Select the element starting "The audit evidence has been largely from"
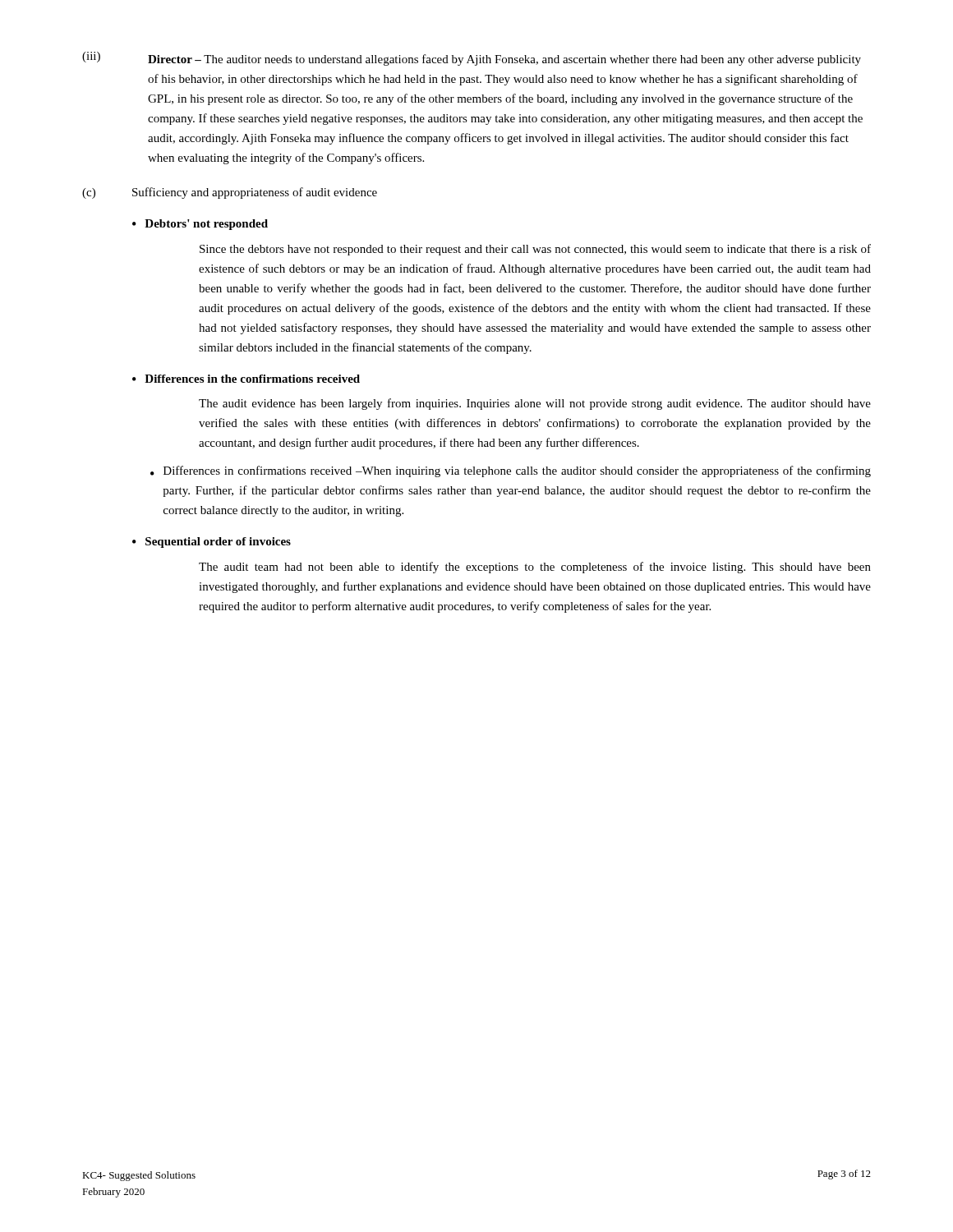The height and width of the screenshot is (1232, 953). pos(535,423)
